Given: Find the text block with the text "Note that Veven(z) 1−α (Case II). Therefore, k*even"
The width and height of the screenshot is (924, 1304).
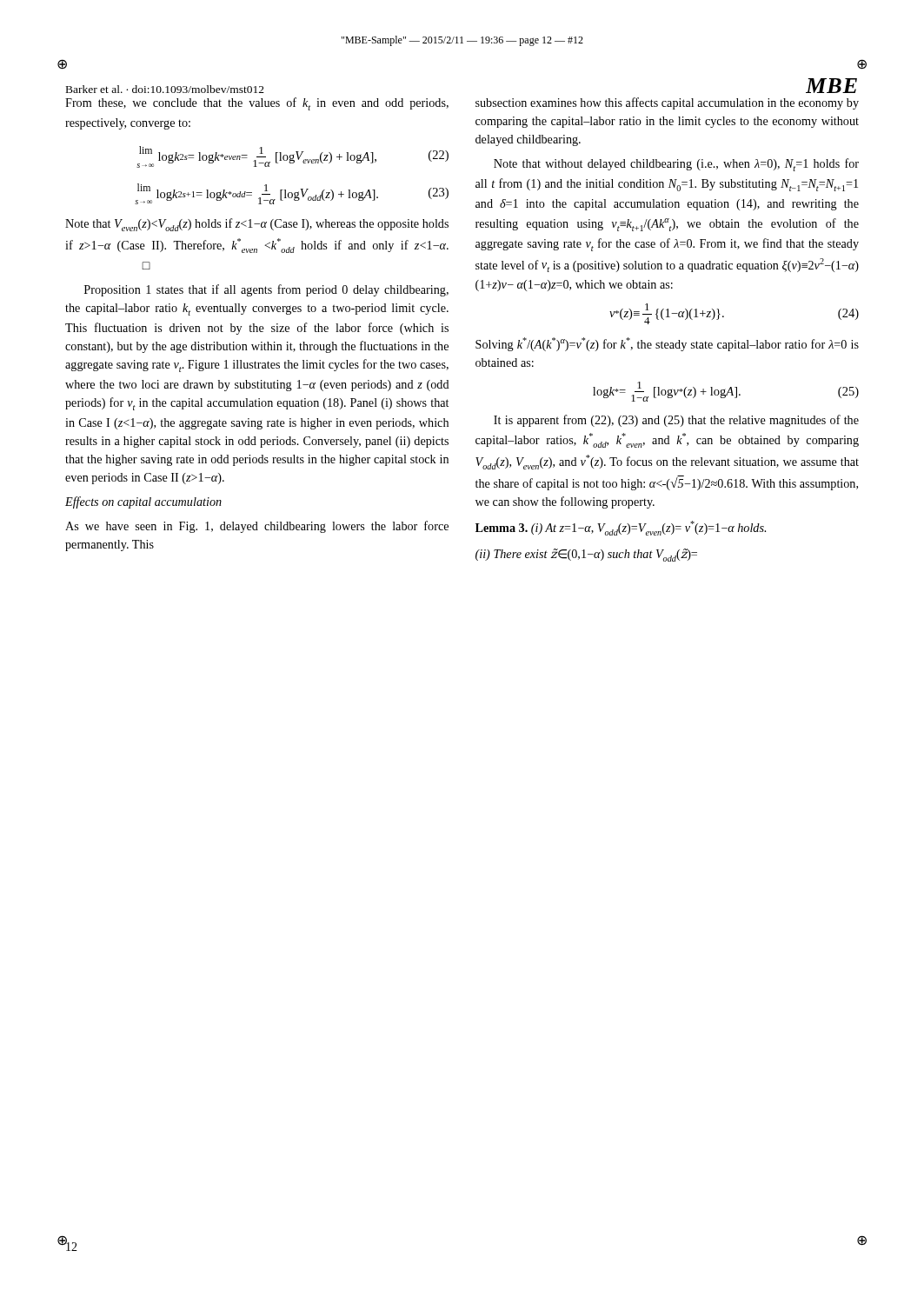Looking at the screenshot, I should tap(257, 245).
